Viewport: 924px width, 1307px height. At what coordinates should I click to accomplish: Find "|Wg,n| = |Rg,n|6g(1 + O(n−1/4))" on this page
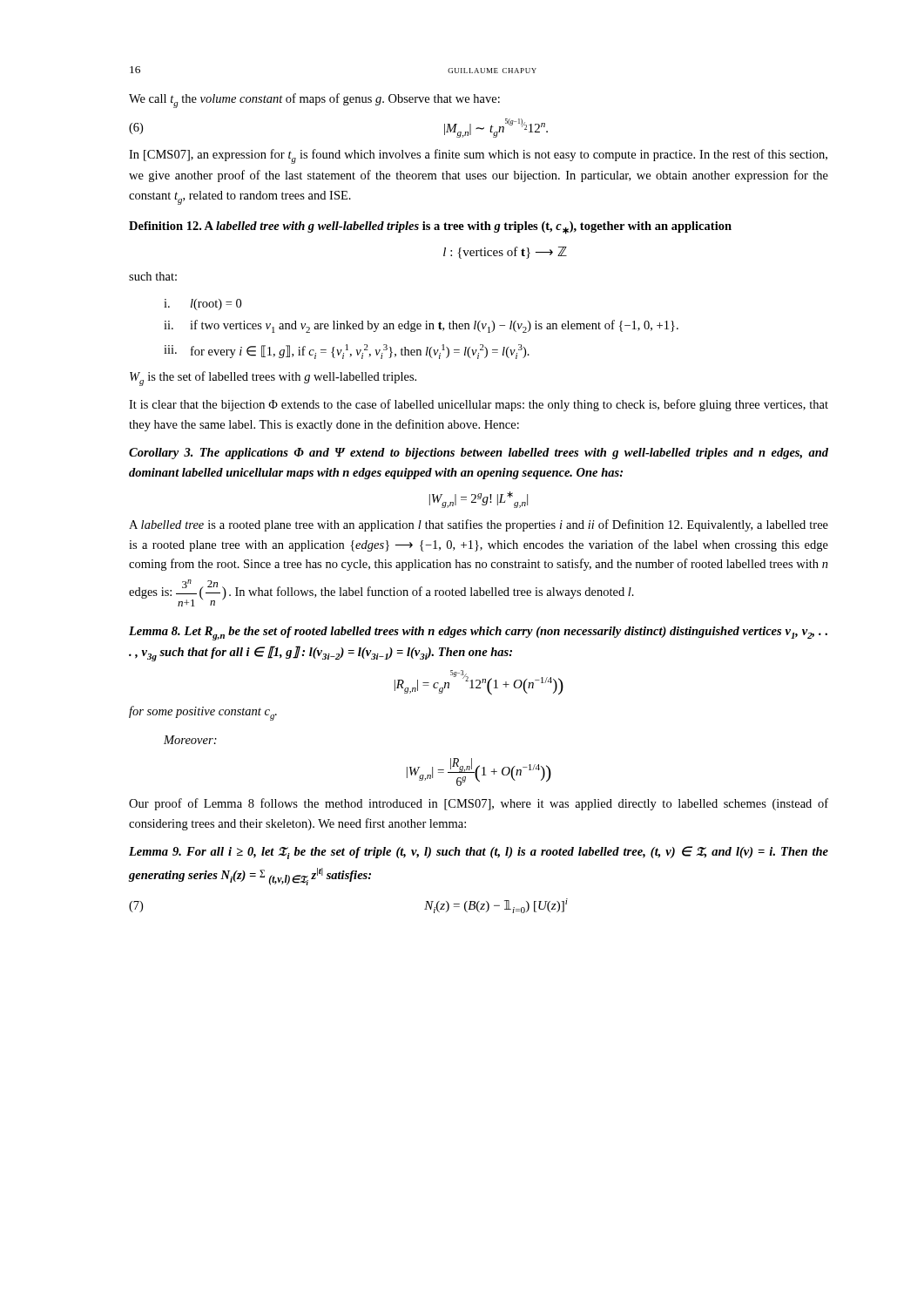click(x=479, y=773)
